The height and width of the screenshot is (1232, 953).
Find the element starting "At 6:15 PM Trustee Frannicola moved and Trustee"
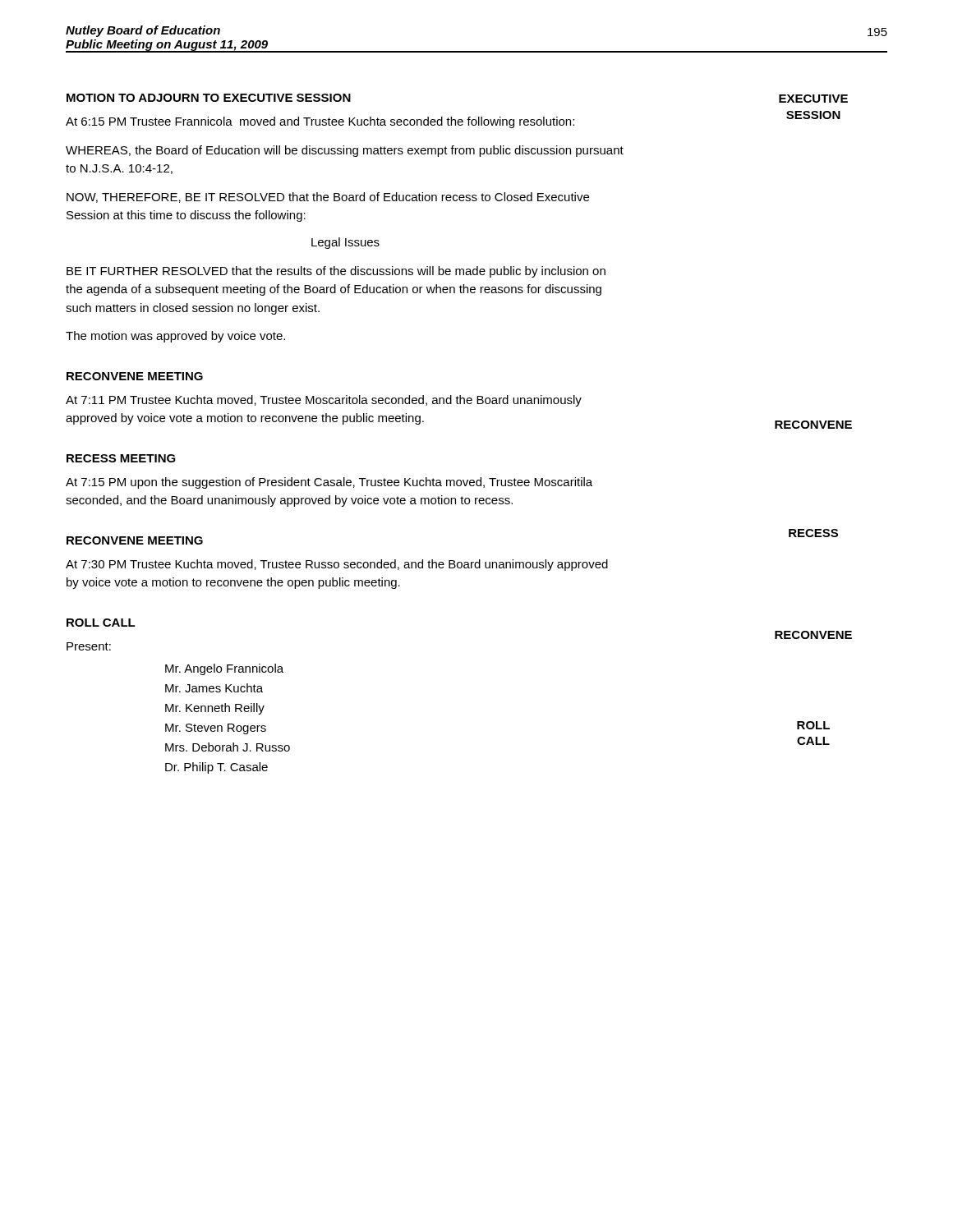(x=321, y=121)
